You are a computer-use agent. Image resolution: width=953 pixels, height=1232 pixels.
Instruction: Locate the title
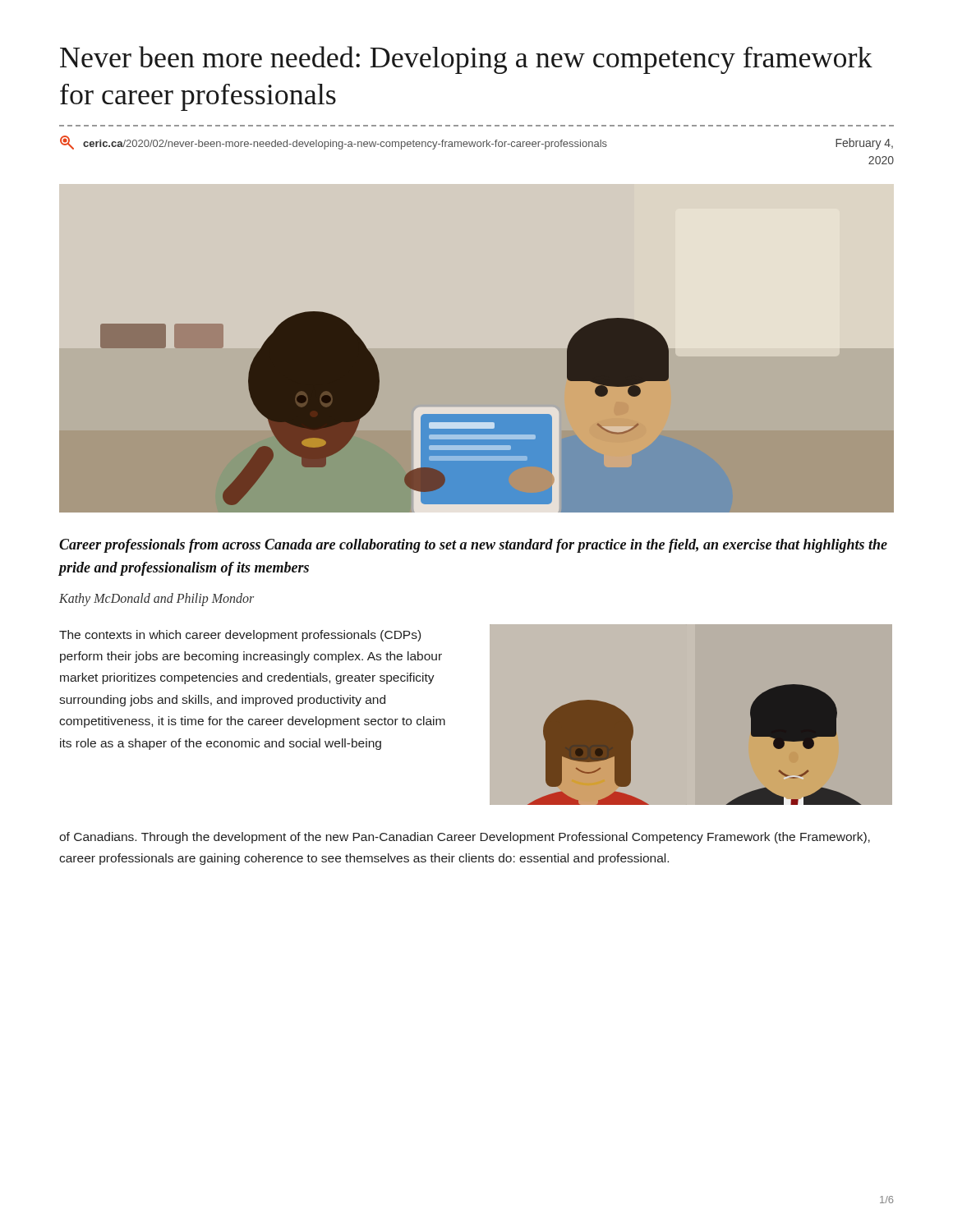[476, 76]
